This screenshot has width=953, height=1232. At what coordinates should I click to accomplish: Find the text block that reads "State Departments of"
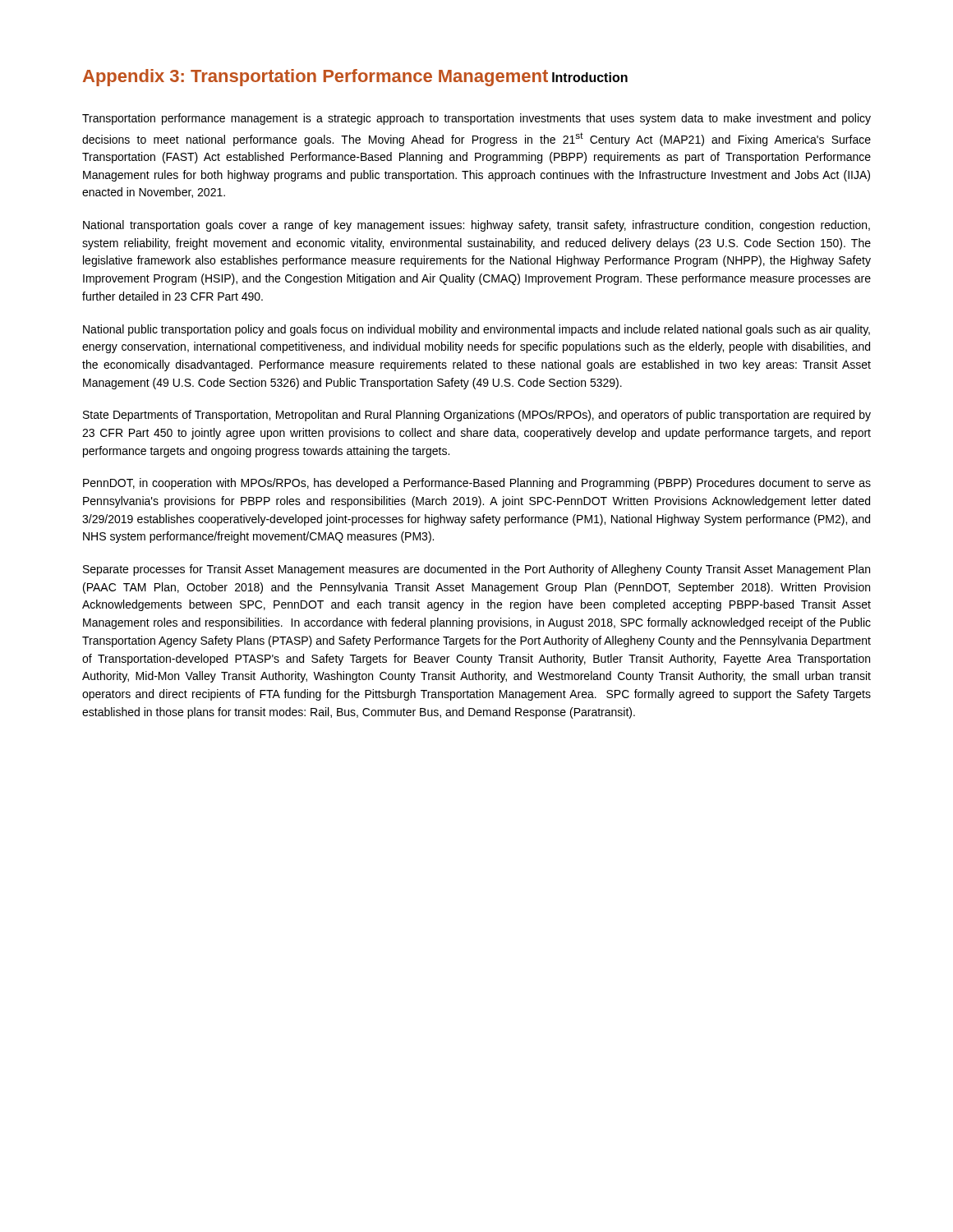tap(476, 433)
